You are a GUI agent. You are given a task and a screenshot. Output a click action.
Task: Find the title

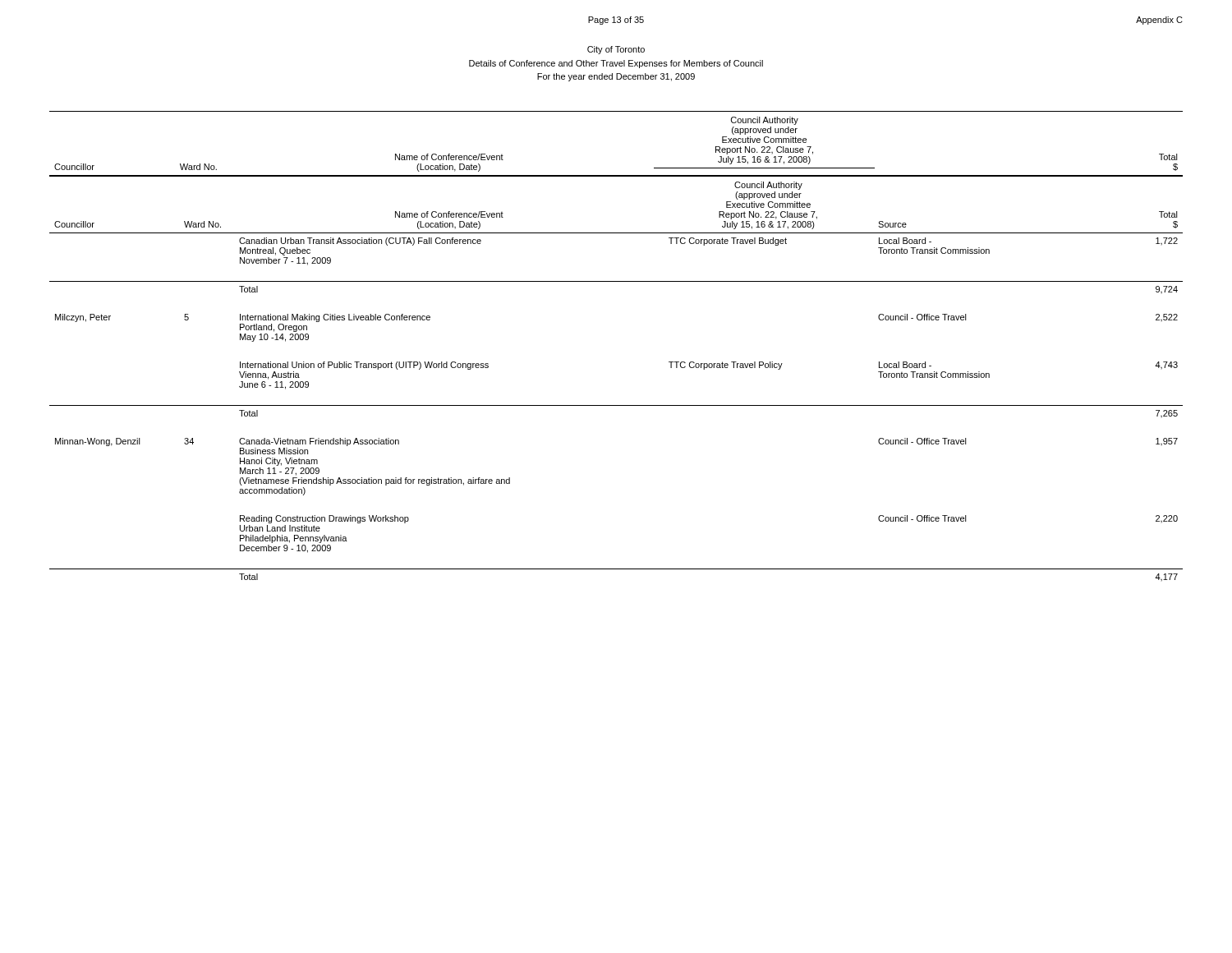click(616, 63)
